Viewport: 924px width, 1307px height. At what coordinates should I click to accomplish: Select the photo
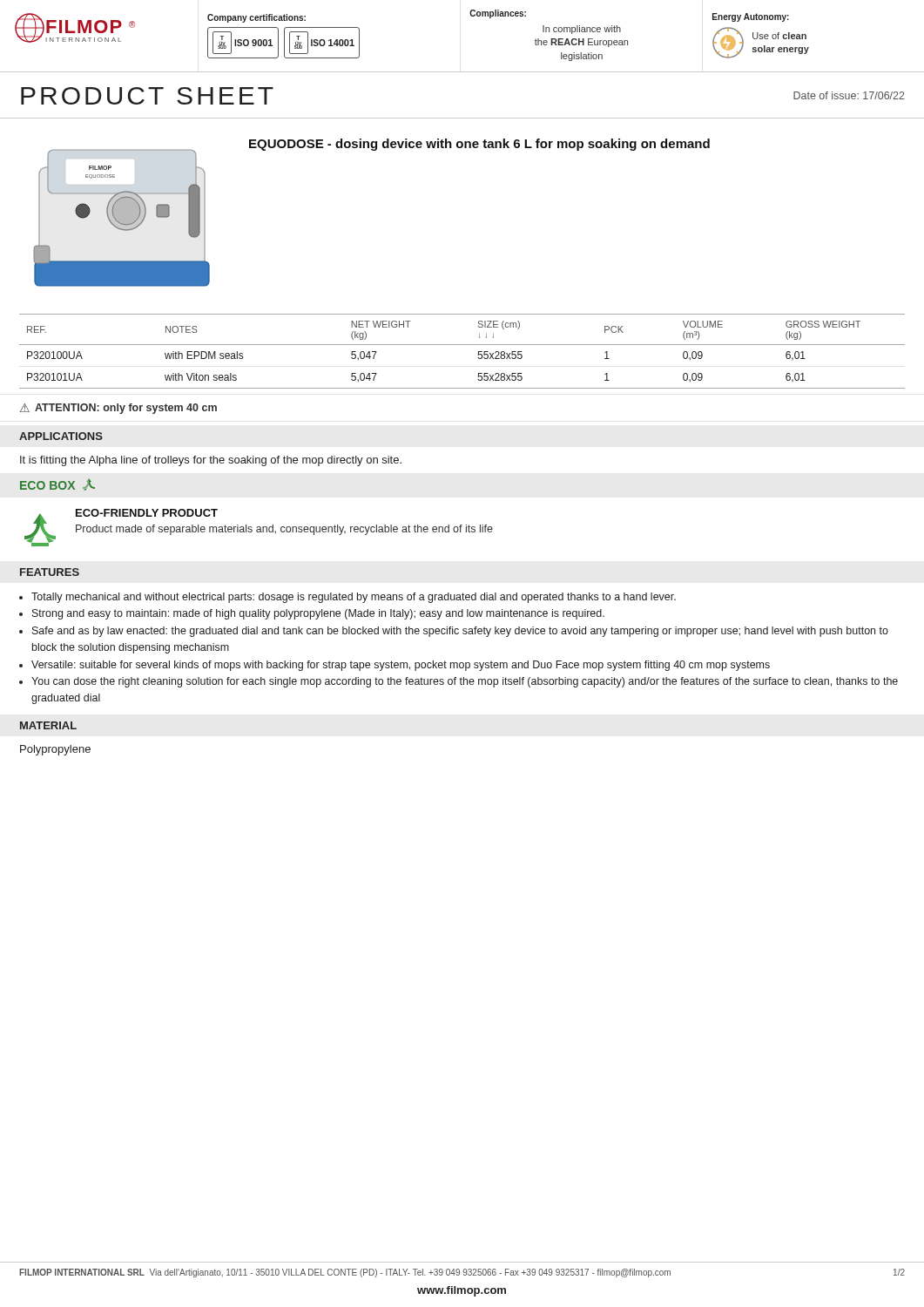coord(126,220)
